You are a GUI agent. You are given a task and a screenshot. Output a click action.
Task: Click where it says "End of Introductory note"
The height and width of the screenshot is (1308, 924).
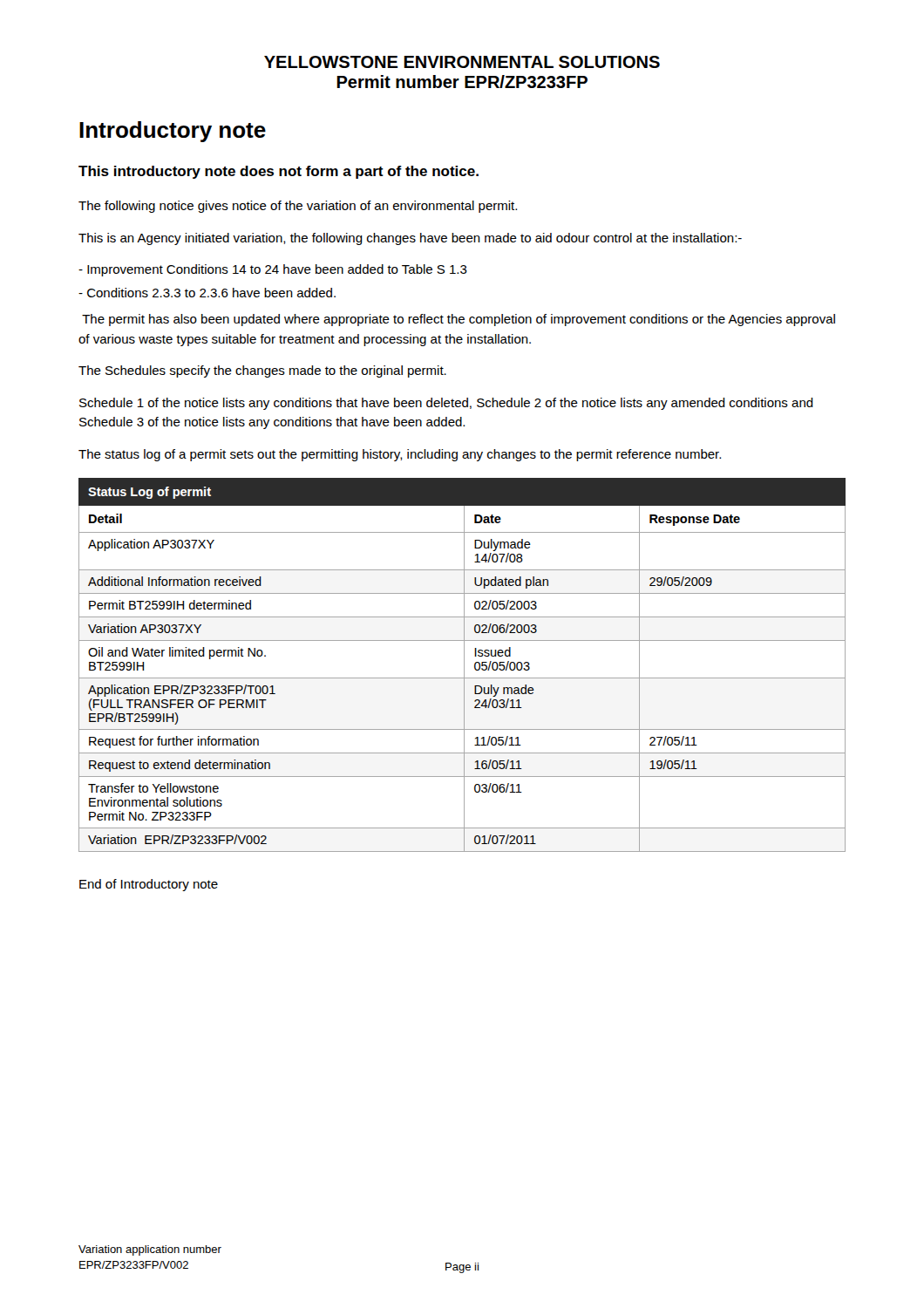tap(148, 884)
